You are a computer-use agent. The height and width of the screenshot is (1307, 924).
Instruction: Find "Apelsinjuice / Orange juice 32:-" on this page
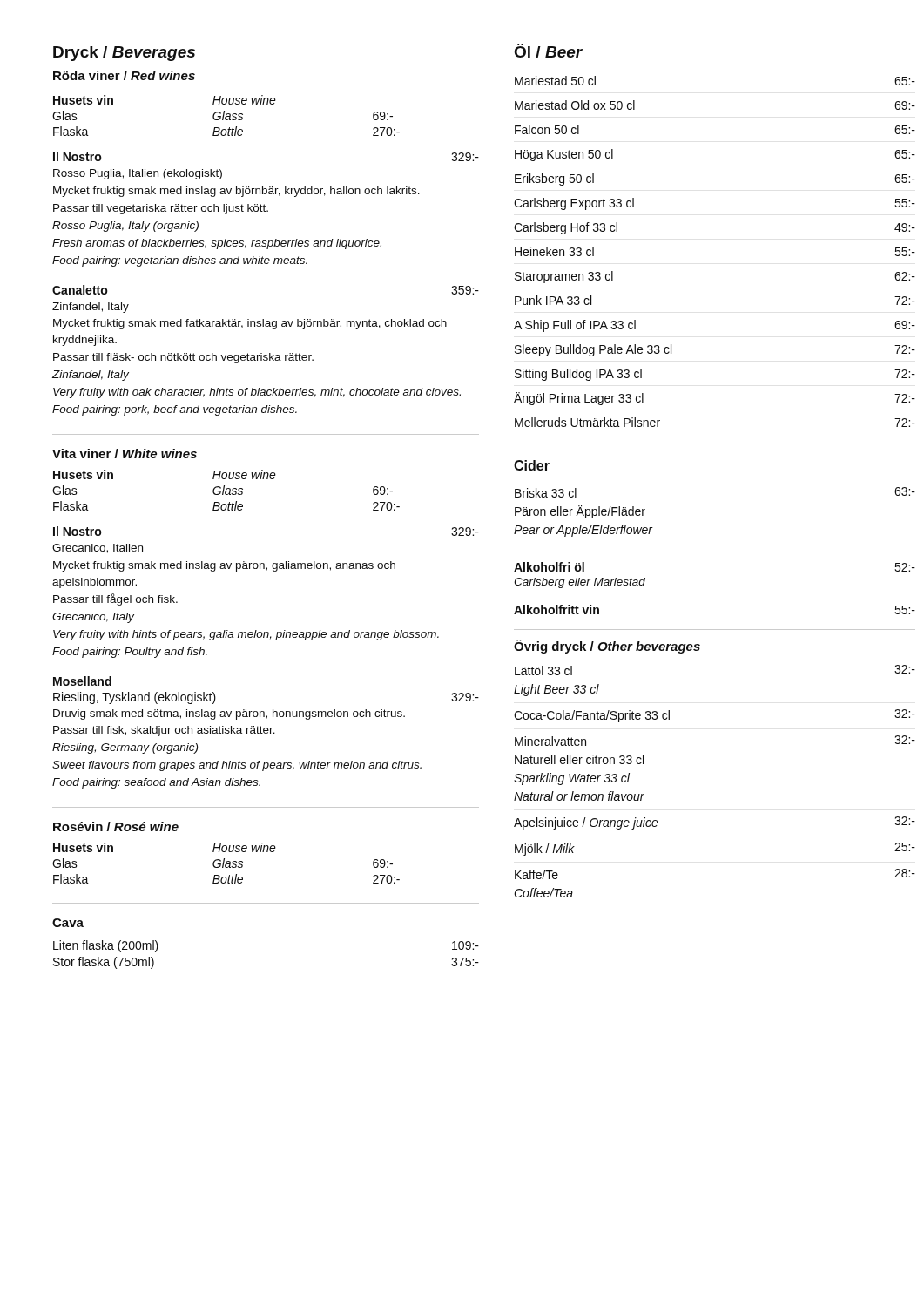point(584,823)
